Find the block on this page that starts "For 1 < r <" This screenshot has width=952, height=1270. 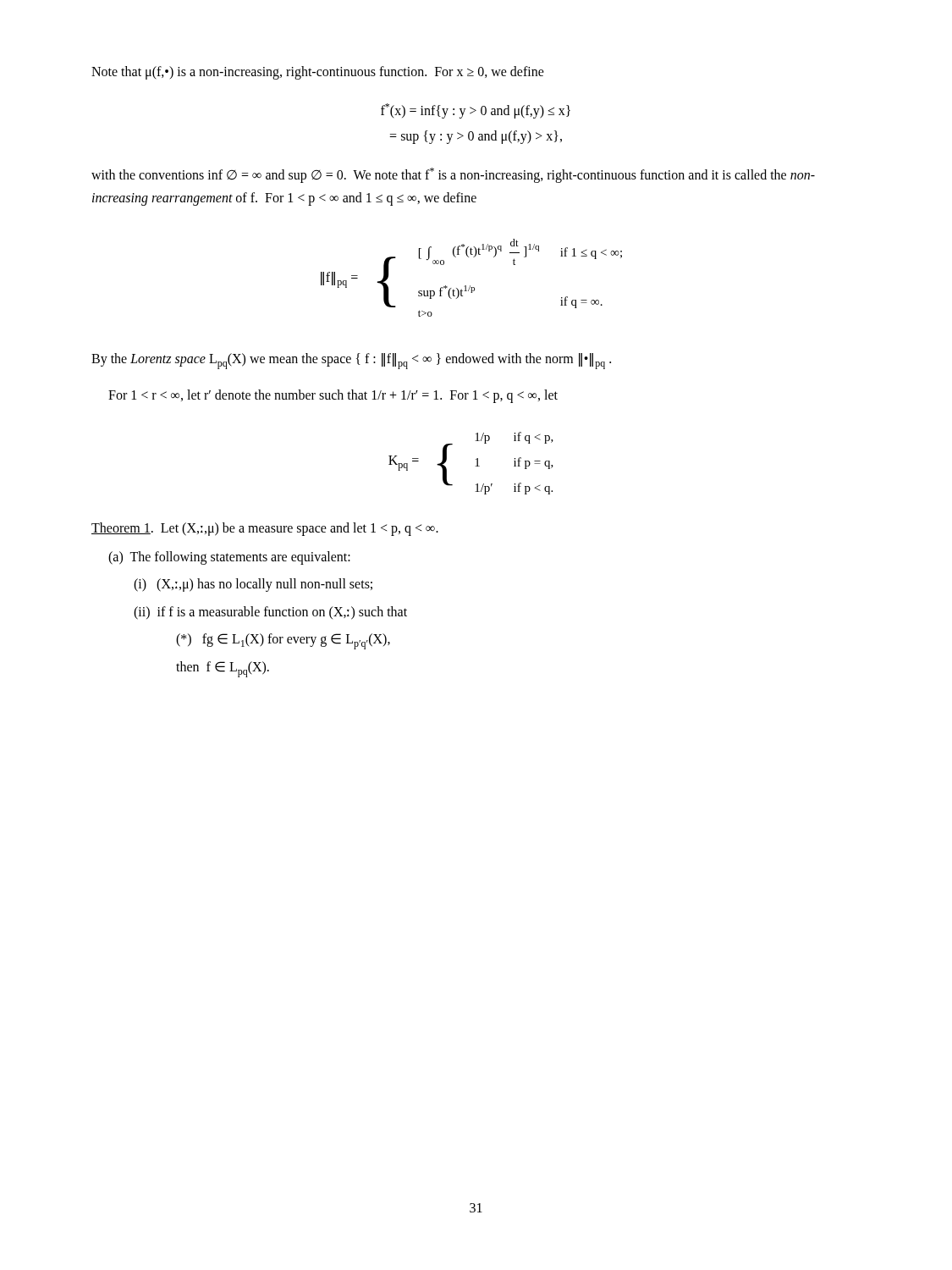coord(325,395)
